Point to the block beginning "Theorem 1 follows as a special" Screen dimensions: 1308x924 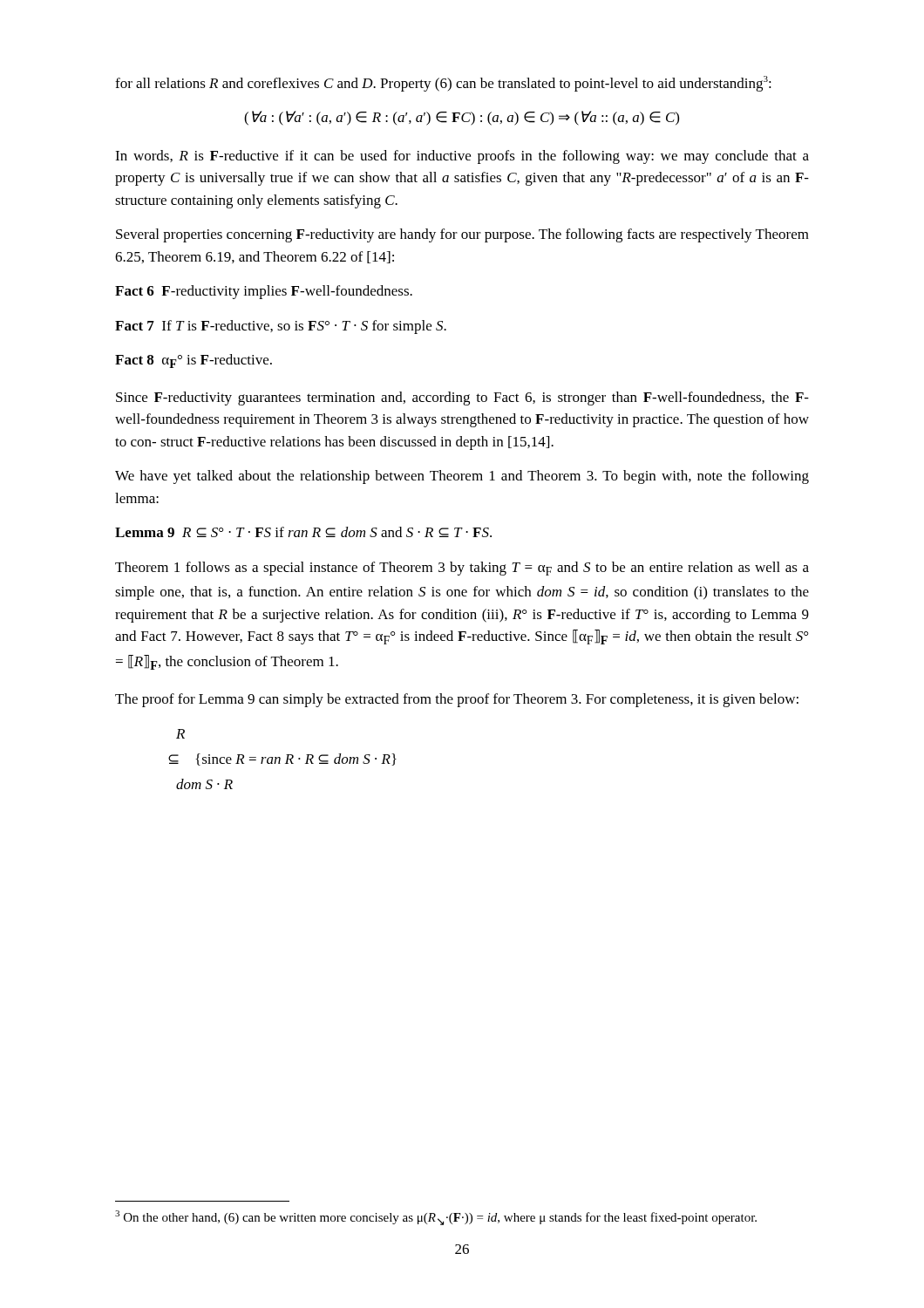point(462,616)
